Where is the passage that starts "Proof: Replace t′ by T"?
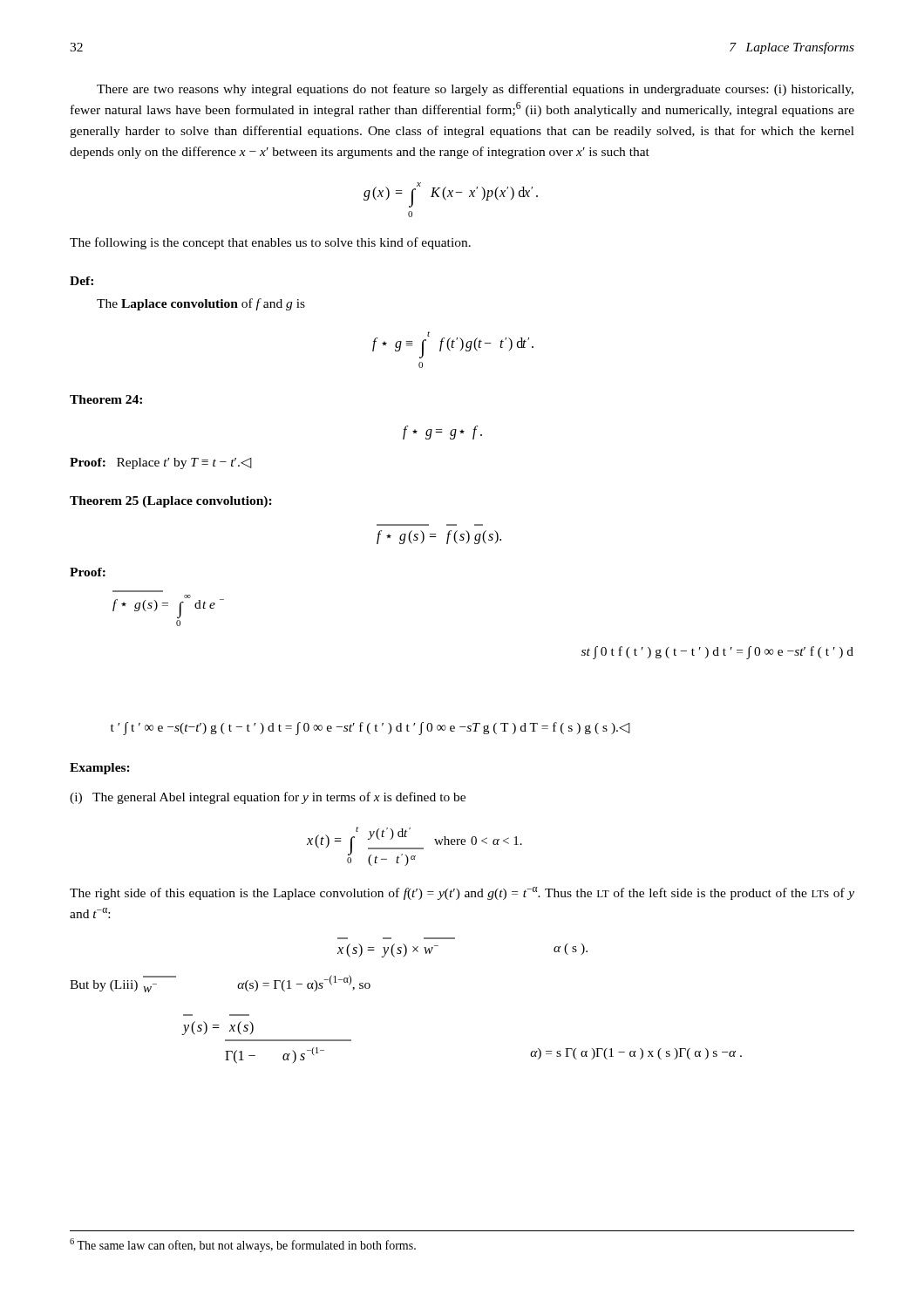This screenshot has height=1308, width=924. (x=161, y=463)
